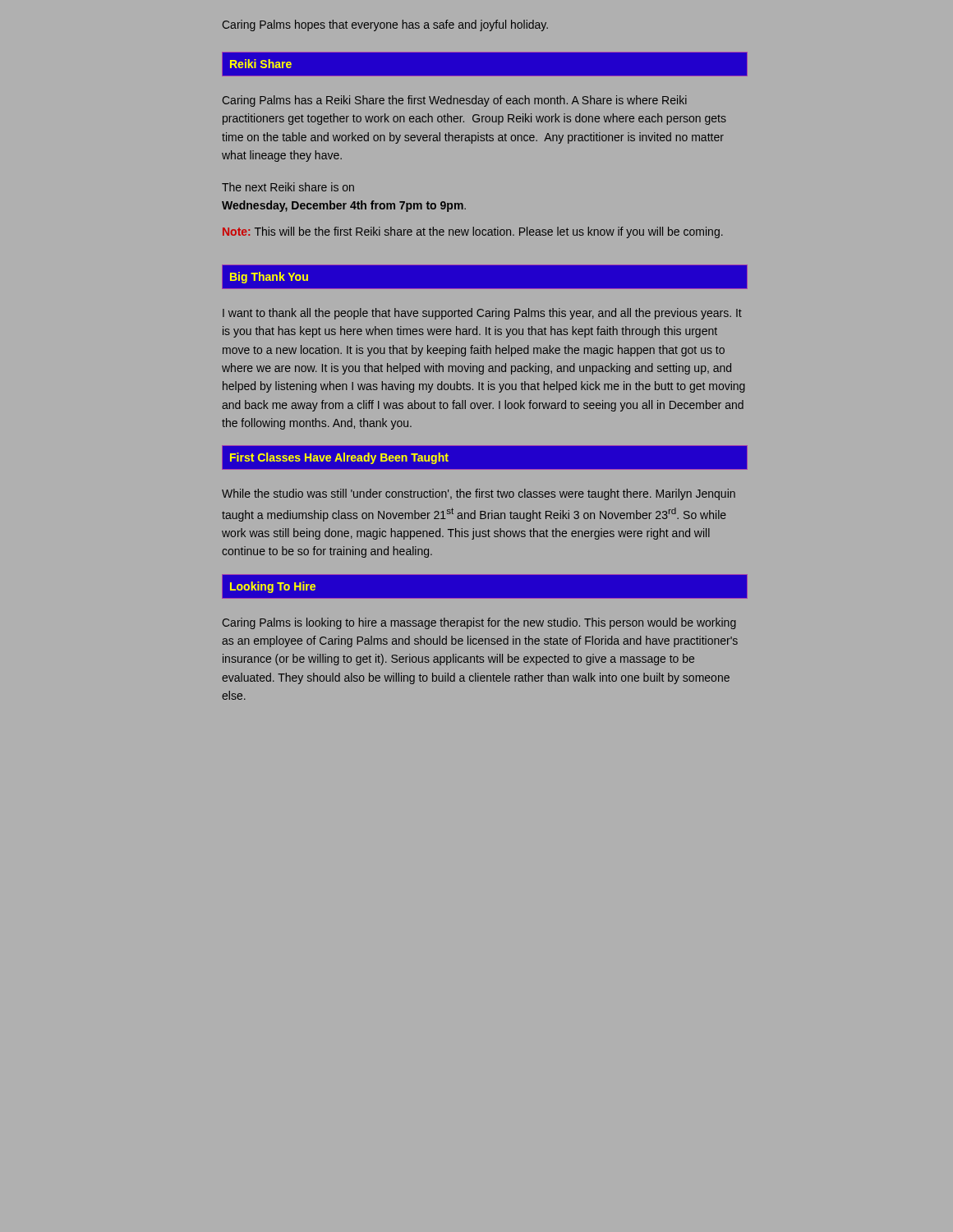Navigate to the text block starting "Looking To Hire"
This screenshot has height=1232, width=953.
click(x=273, y=586)
